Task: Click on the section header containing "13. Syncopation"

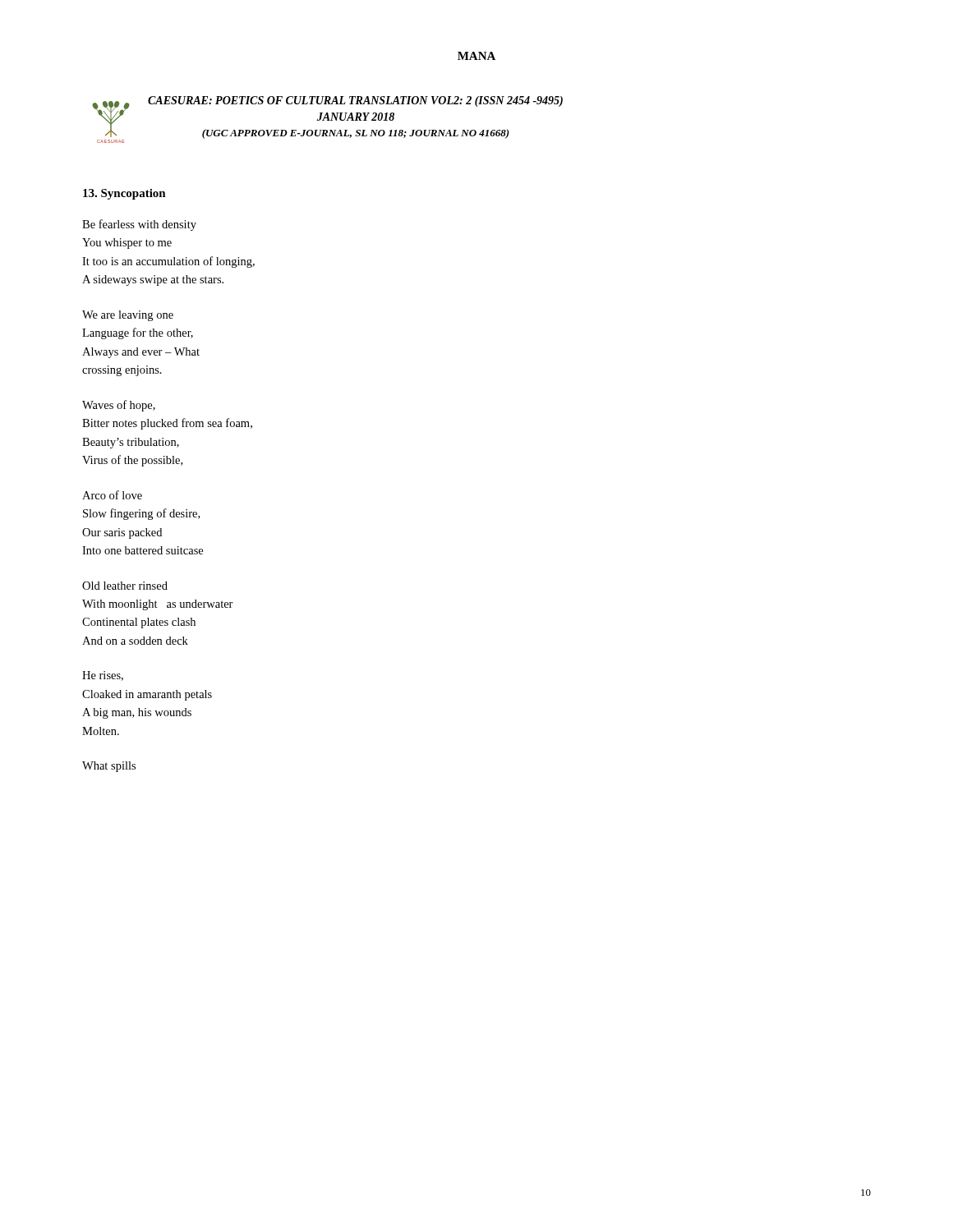Action: coord(124,193)
